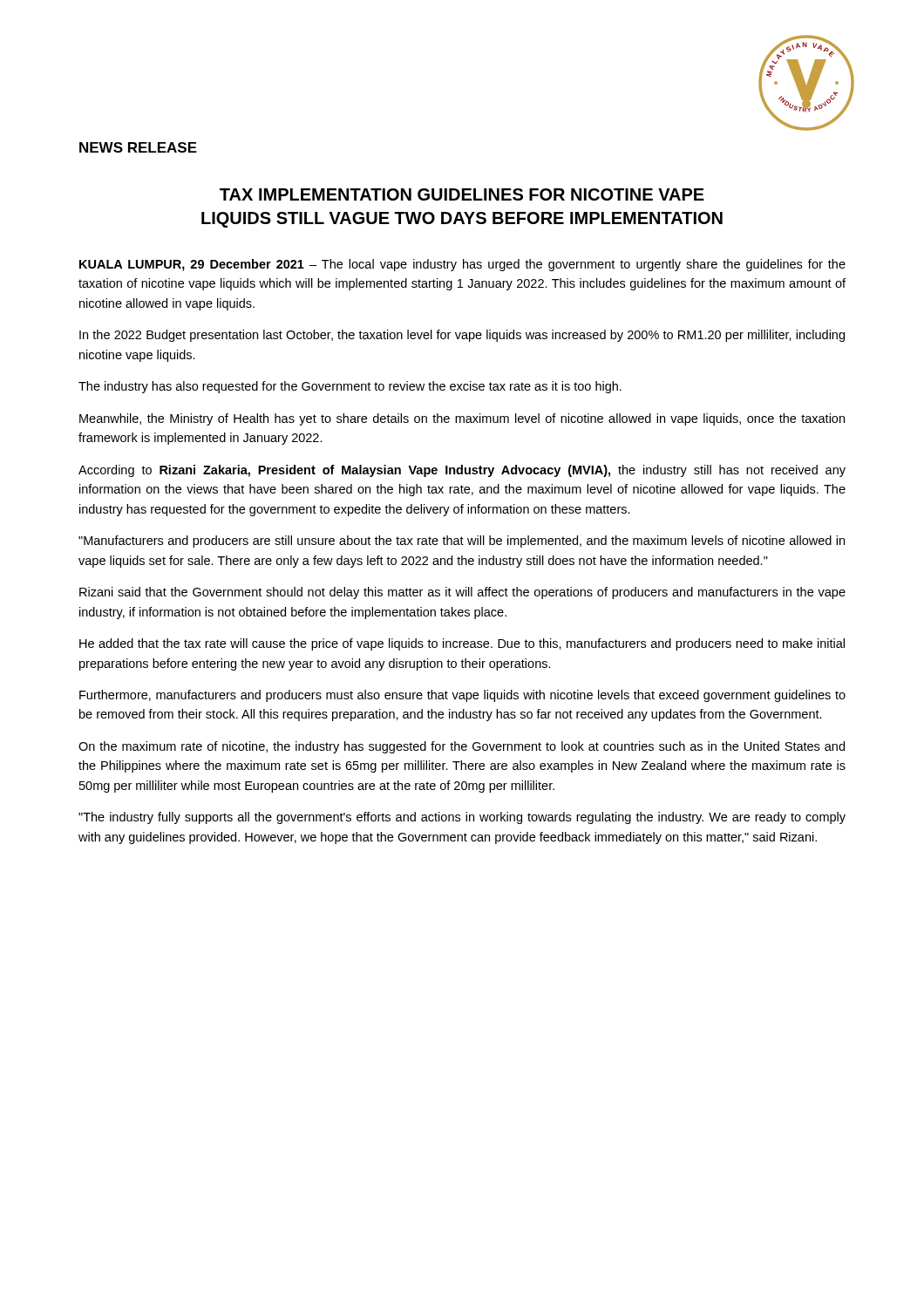Locate the text block with the text ""The industry fully supports all the"
The image size is (924, 1308).
point(462,827)
